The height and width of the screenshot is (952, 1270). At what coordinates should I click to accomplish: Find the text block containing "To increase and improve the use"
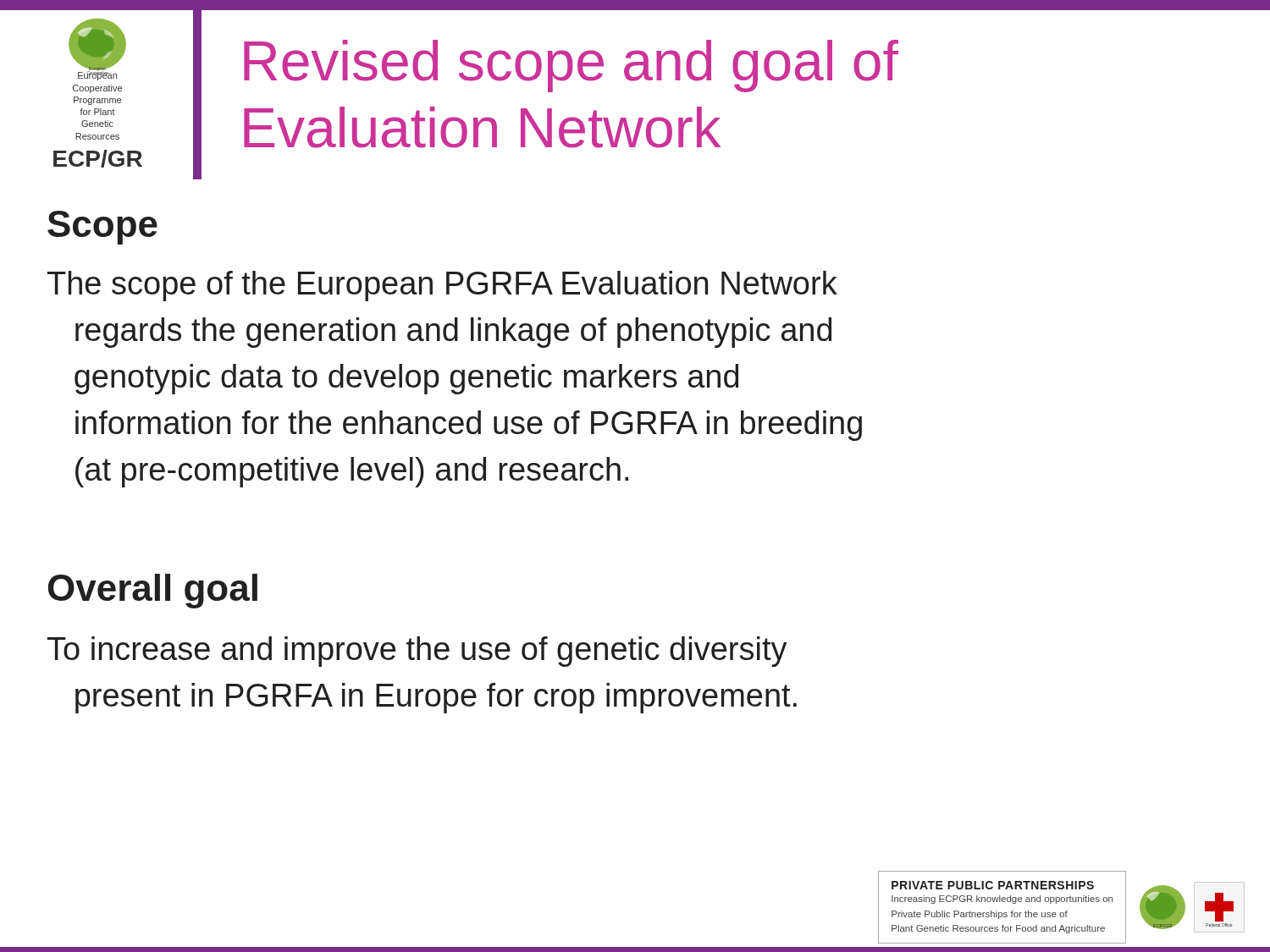click(423, 672)
